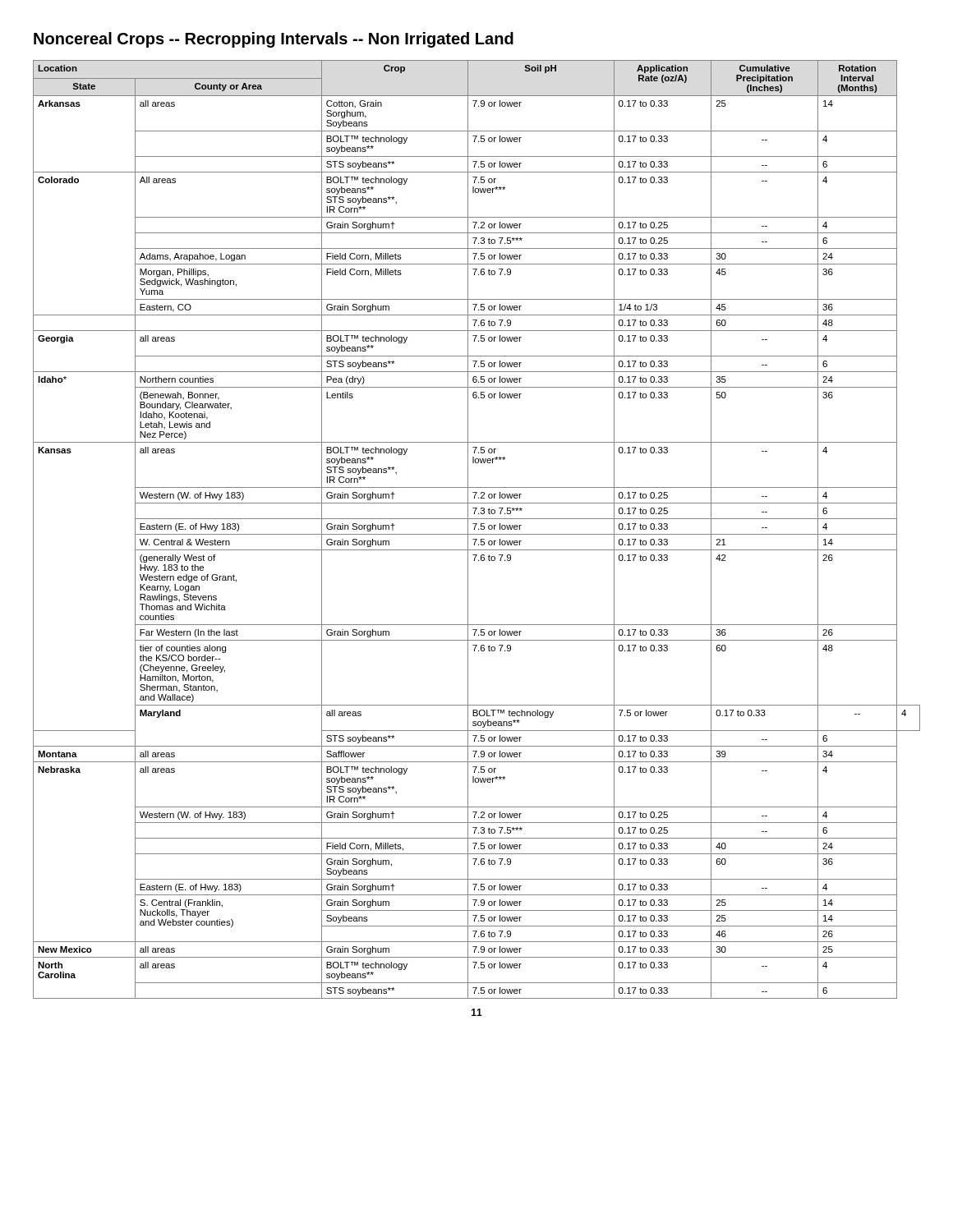Locate the title that opens with "Noncereal Crops -- Recropping Intervals --"
Screen dimensions: 1232x953
coord(476,39)
